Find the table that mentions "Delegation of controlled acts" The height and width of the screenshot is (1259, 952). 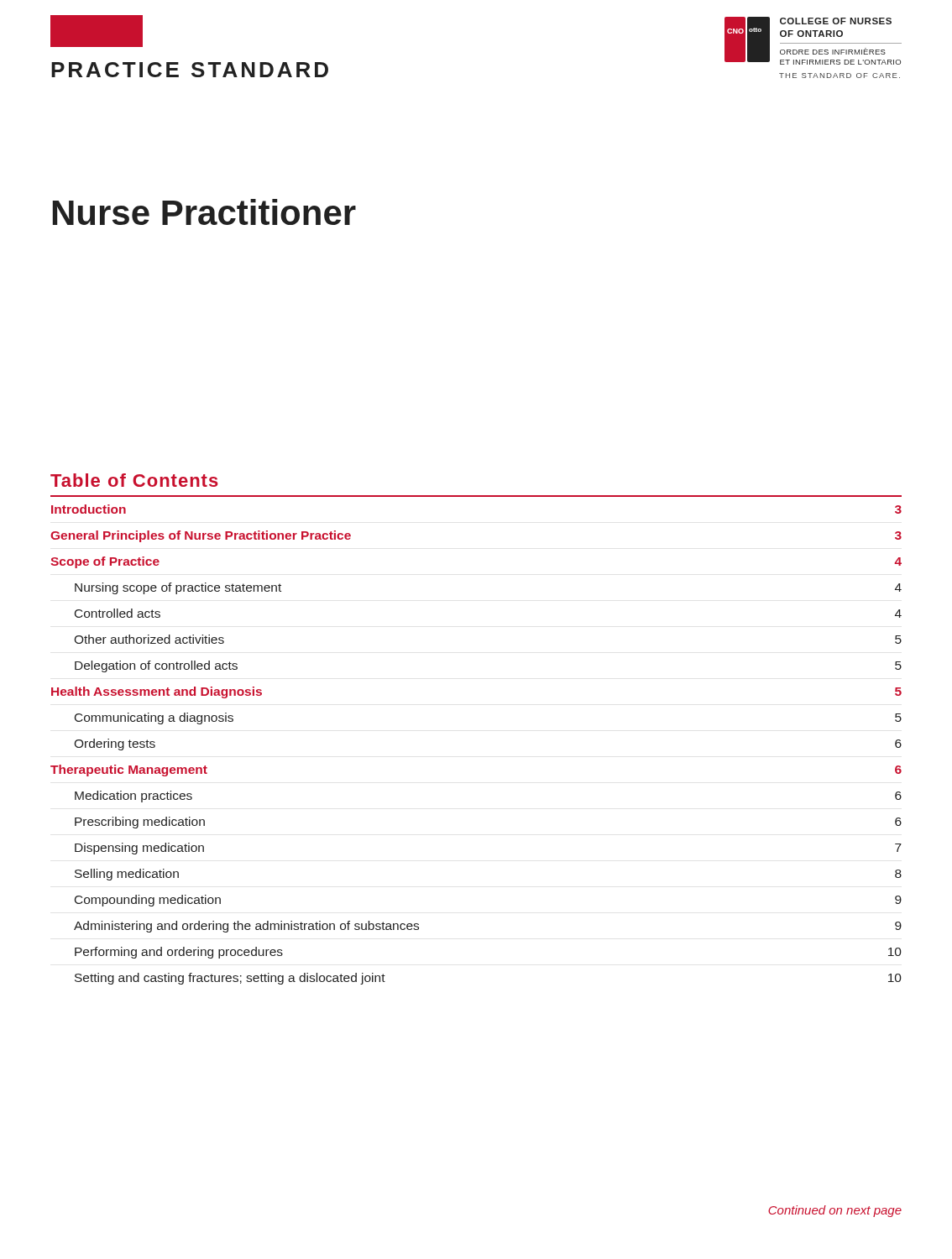476,744
